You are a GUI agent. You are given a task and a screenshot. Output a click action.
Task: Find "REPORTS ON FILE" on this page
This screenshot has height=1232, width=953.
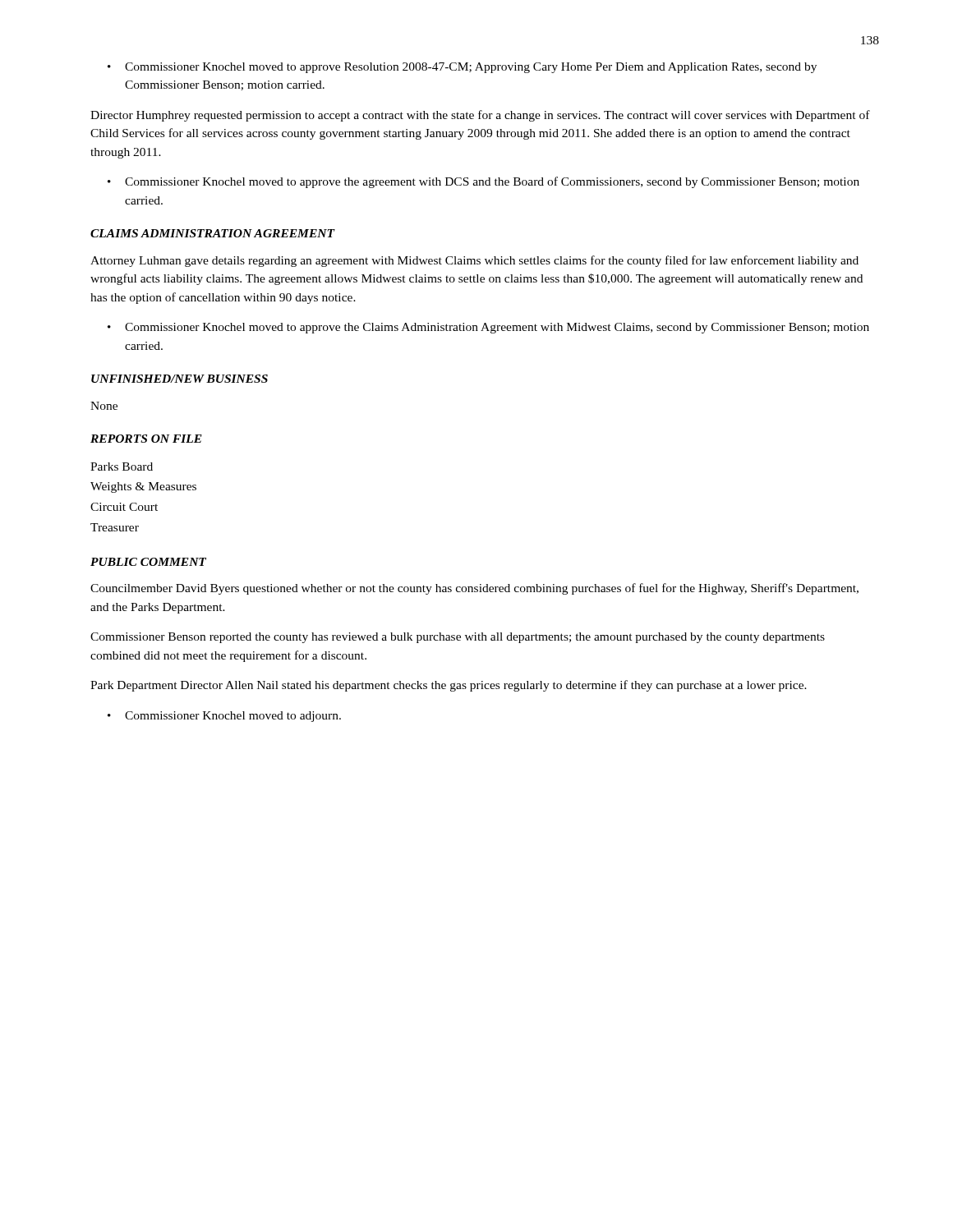point(146,438)
